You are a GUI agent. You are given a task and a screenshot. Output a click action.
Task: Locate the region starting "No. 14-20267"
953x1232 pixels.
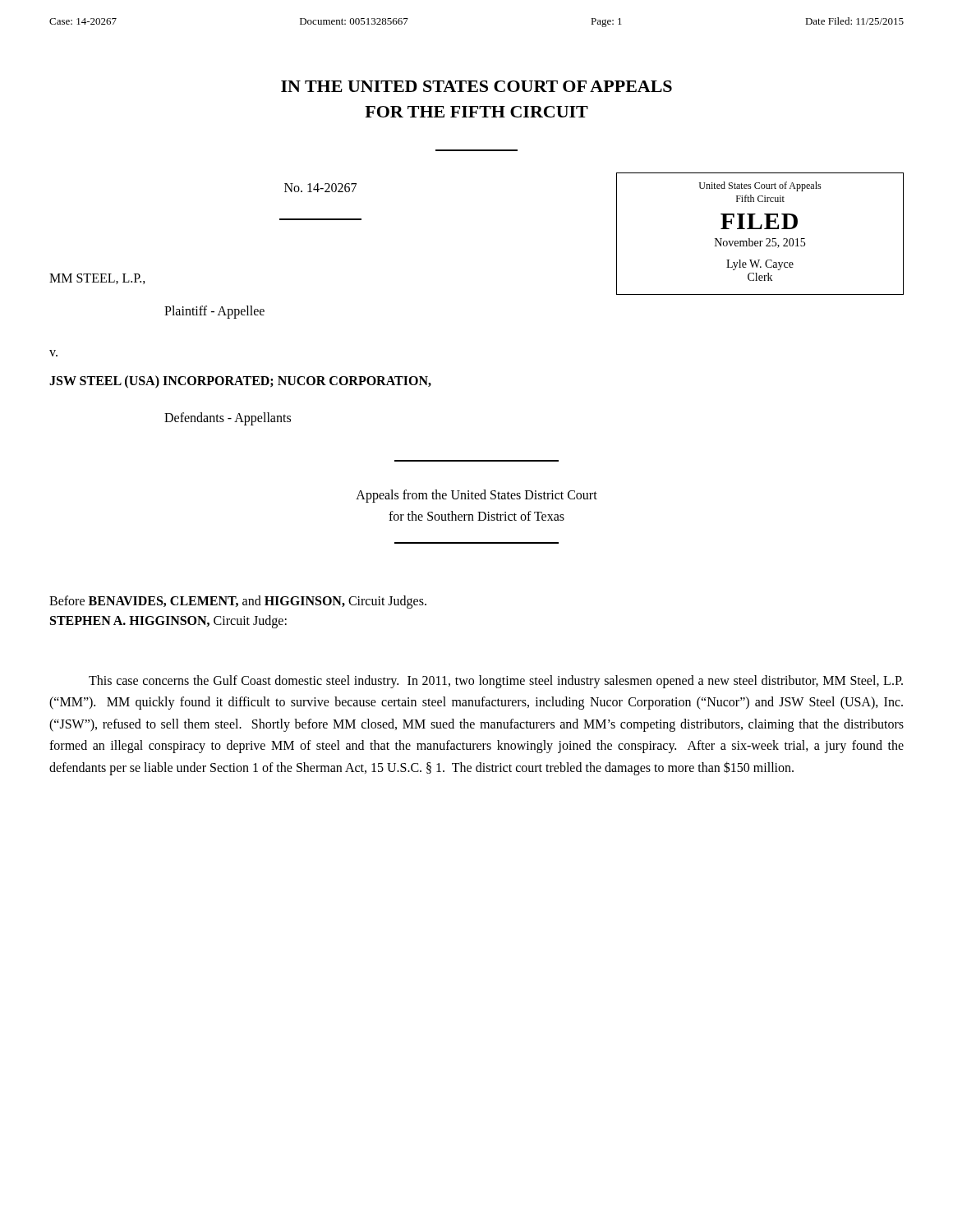[320, 188]
